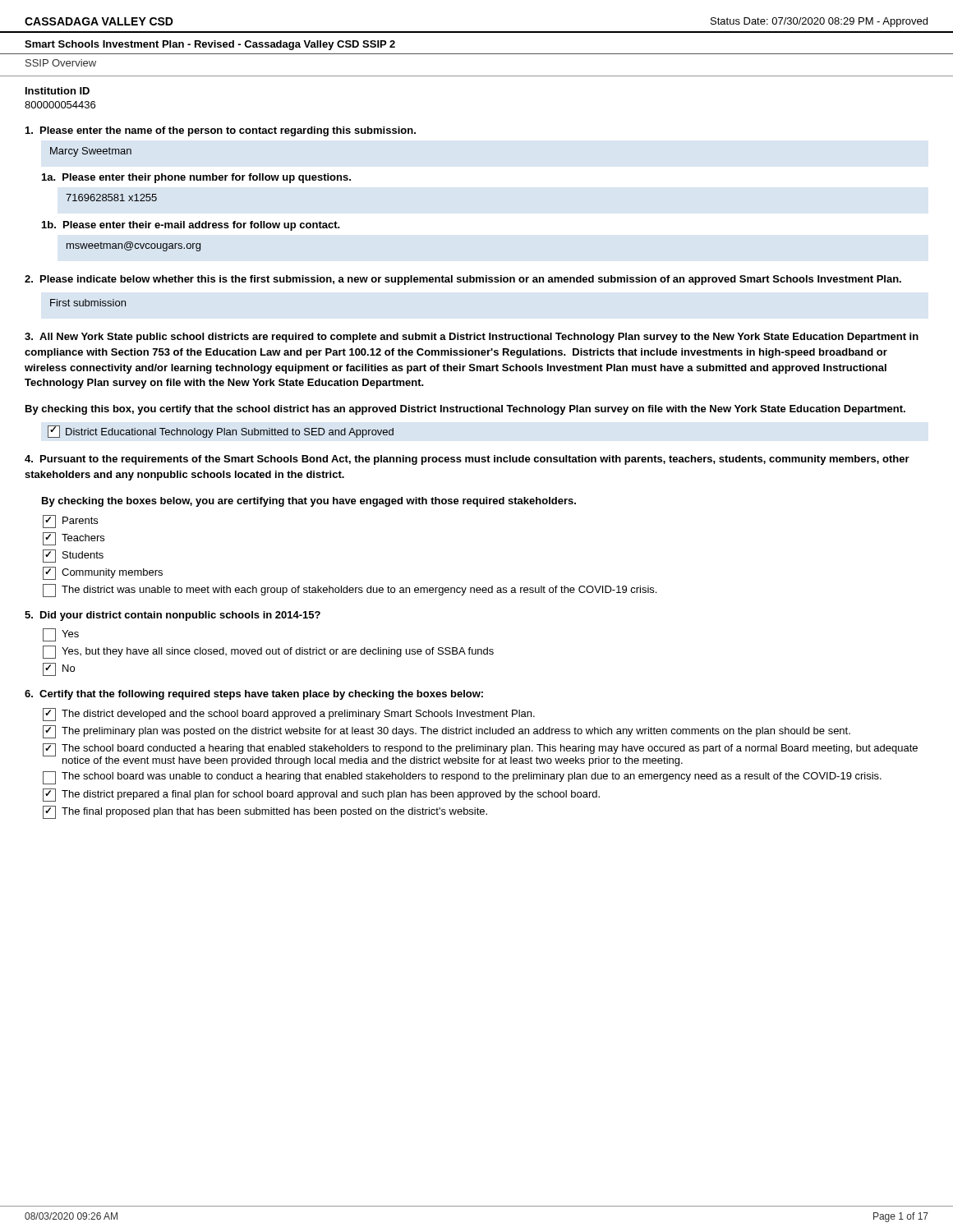953x1232 pixels.
Task: Click on the element starting "5. Did your"
Action: click(476, 642)
